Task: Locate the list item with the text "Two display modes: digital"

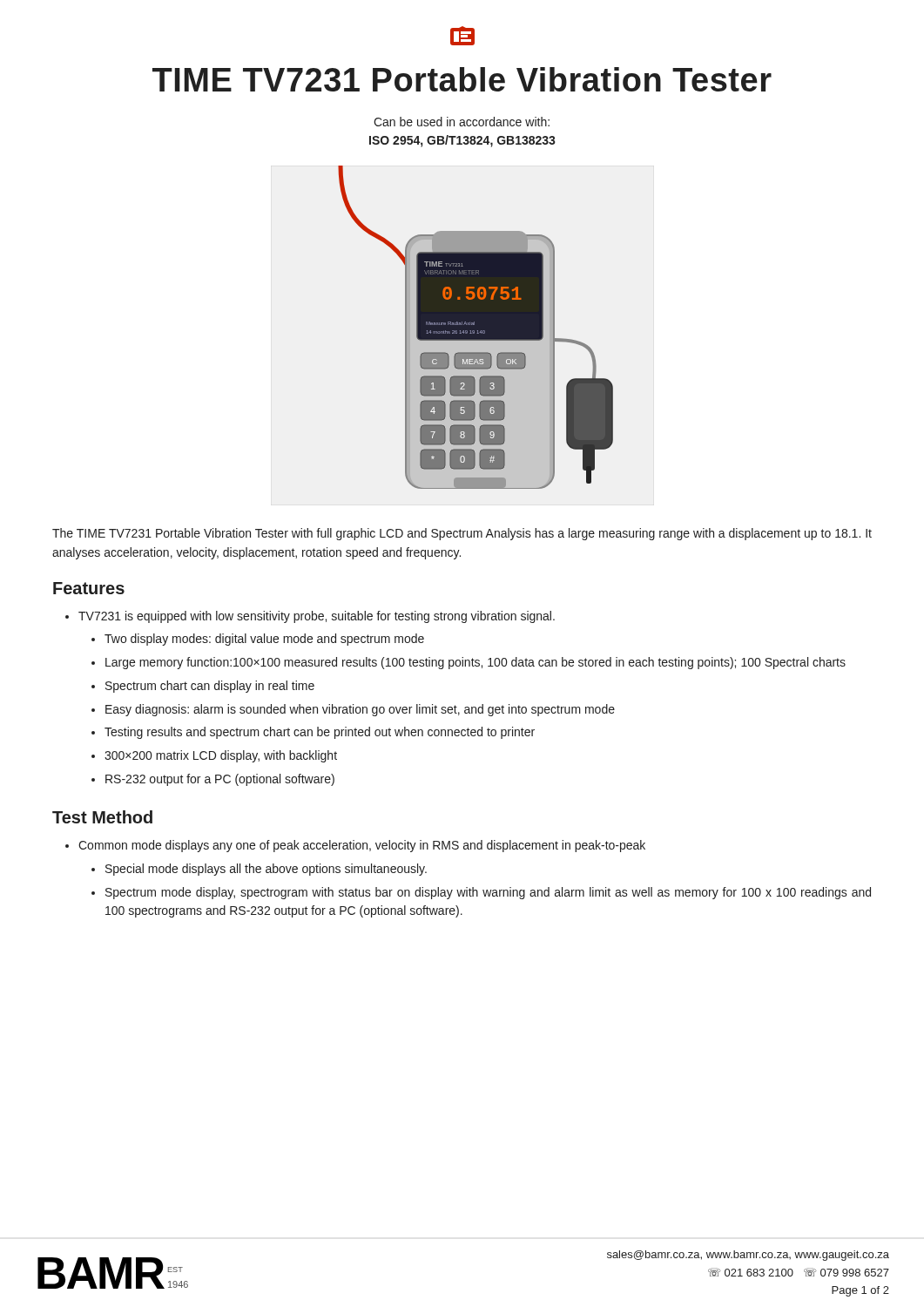Action: (x=258, y=640)
